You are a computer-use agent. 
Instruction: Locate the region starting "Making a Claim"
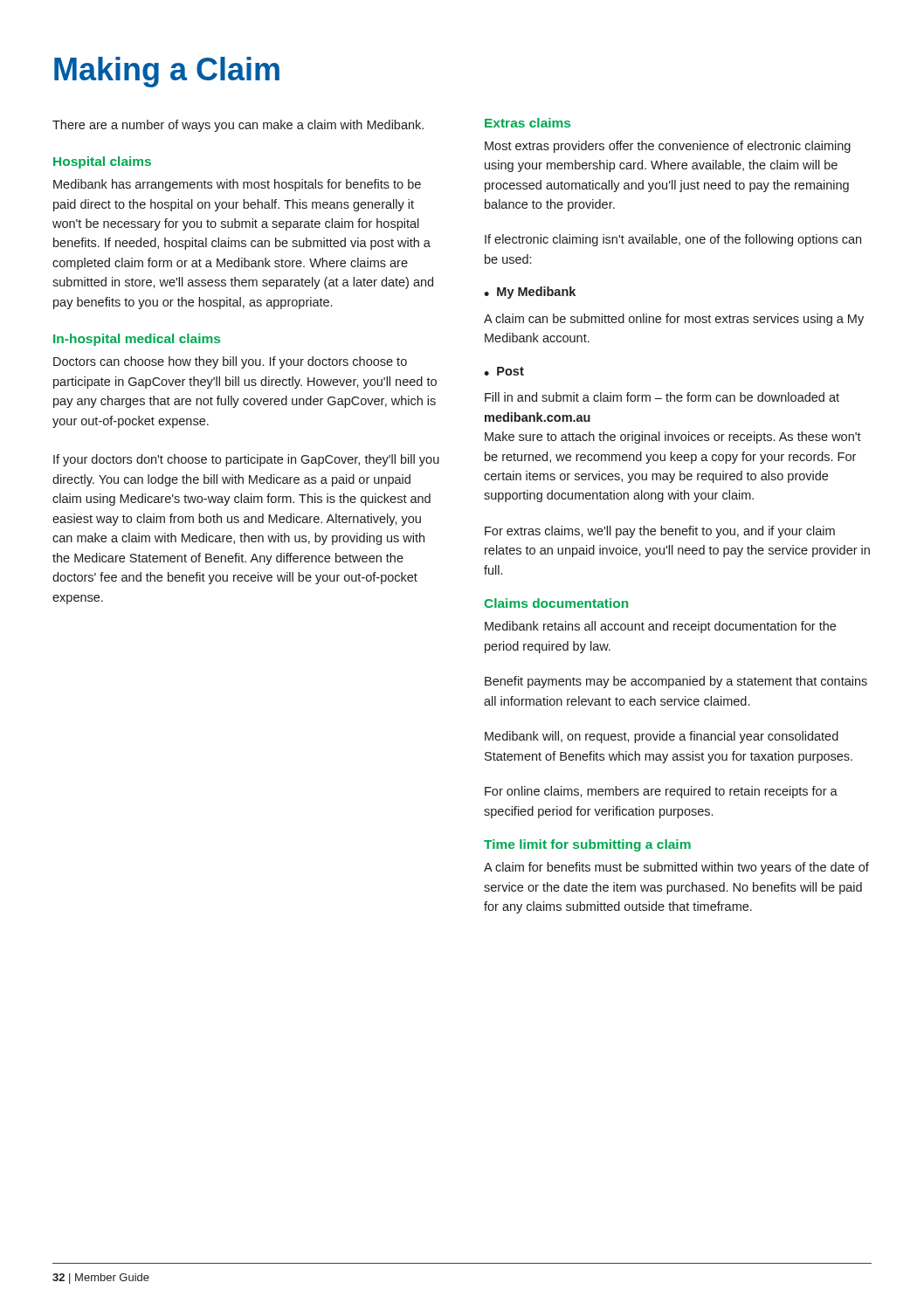[x=167, y=72]
